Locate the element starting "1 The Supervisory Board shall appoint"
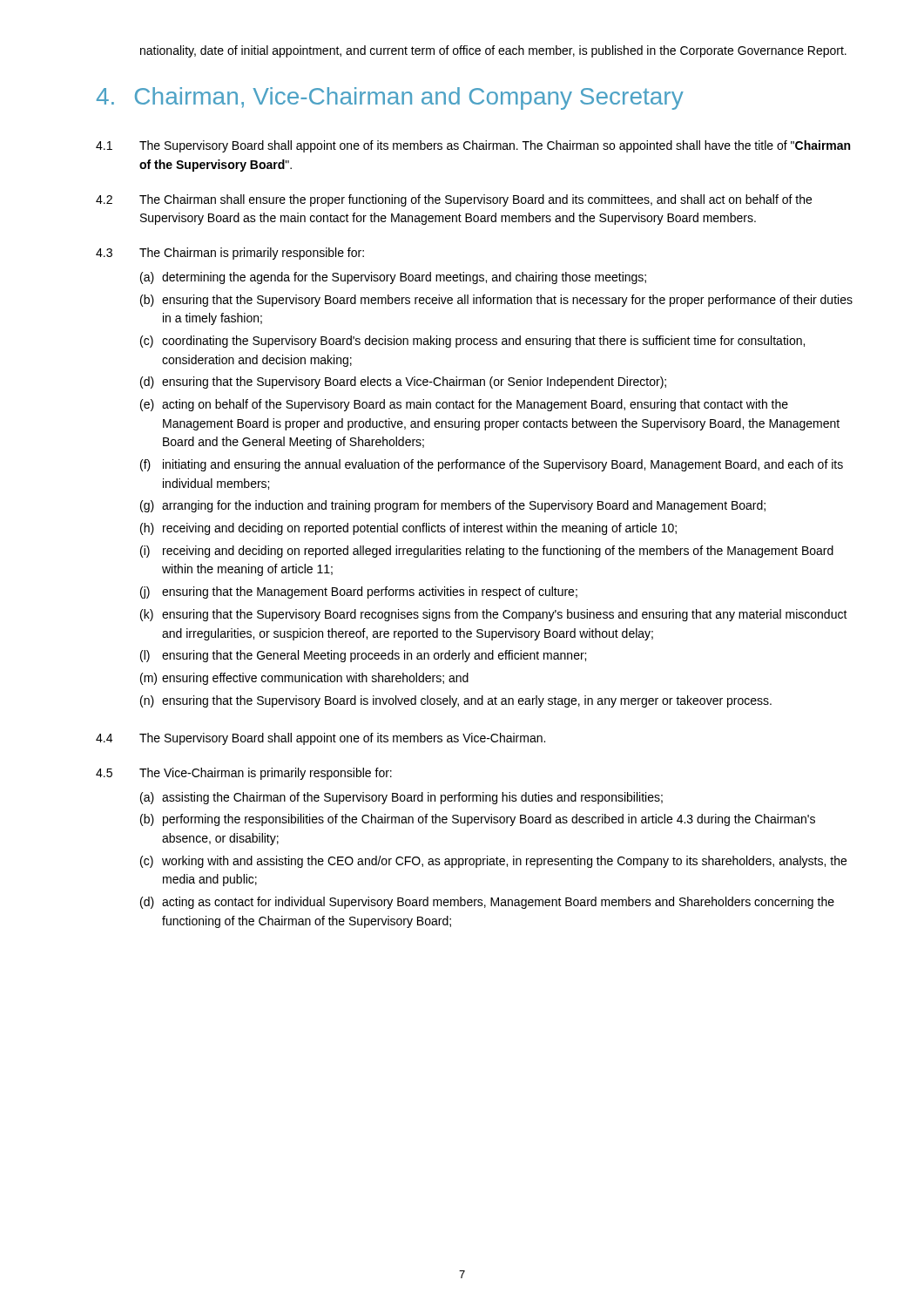The image size is (924, 1307). pyautogui.click(x=475, y=156)
